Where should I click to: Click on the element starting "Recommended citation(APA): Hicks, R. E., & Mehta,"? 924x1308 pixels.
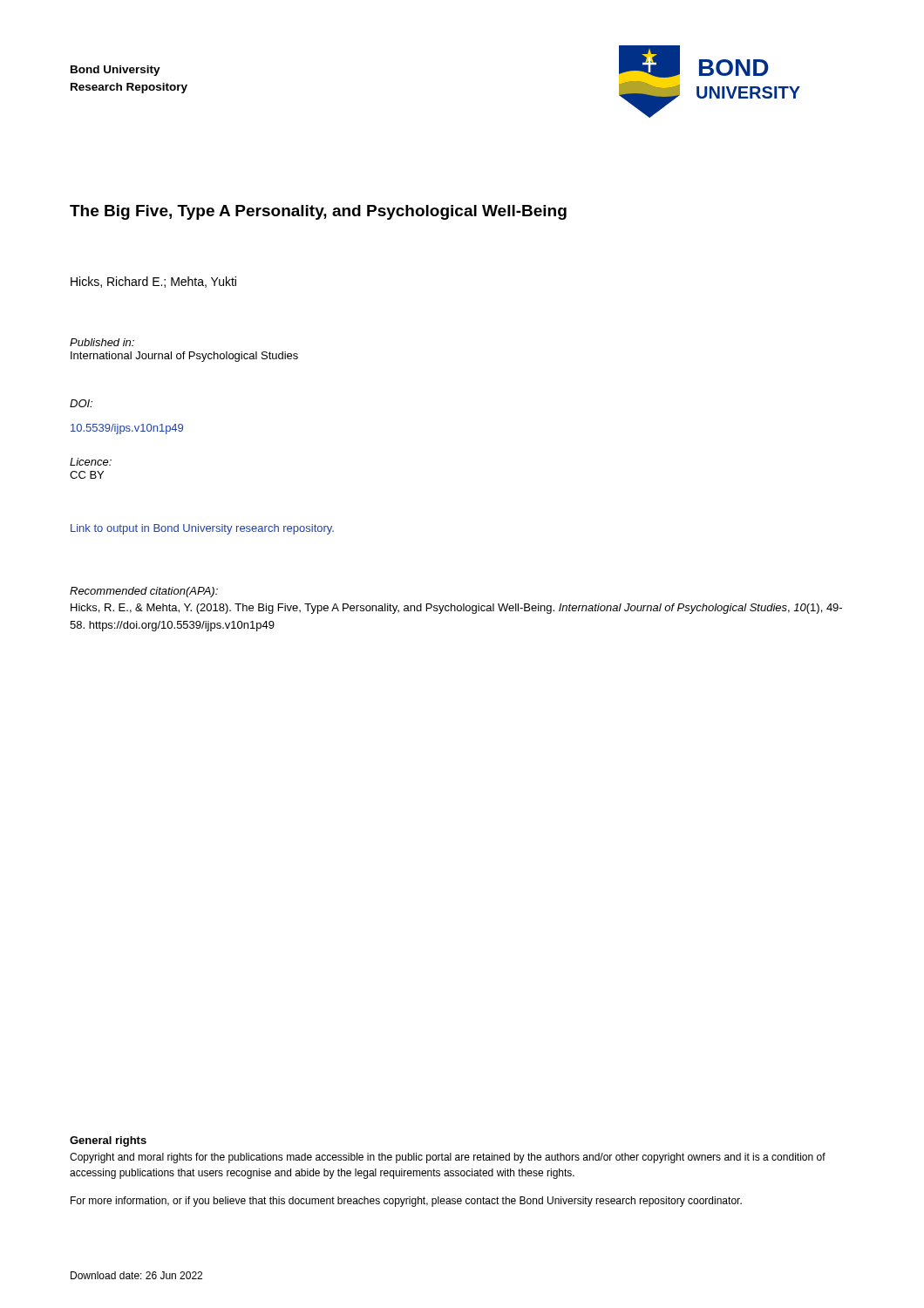(x=462, y=609)
